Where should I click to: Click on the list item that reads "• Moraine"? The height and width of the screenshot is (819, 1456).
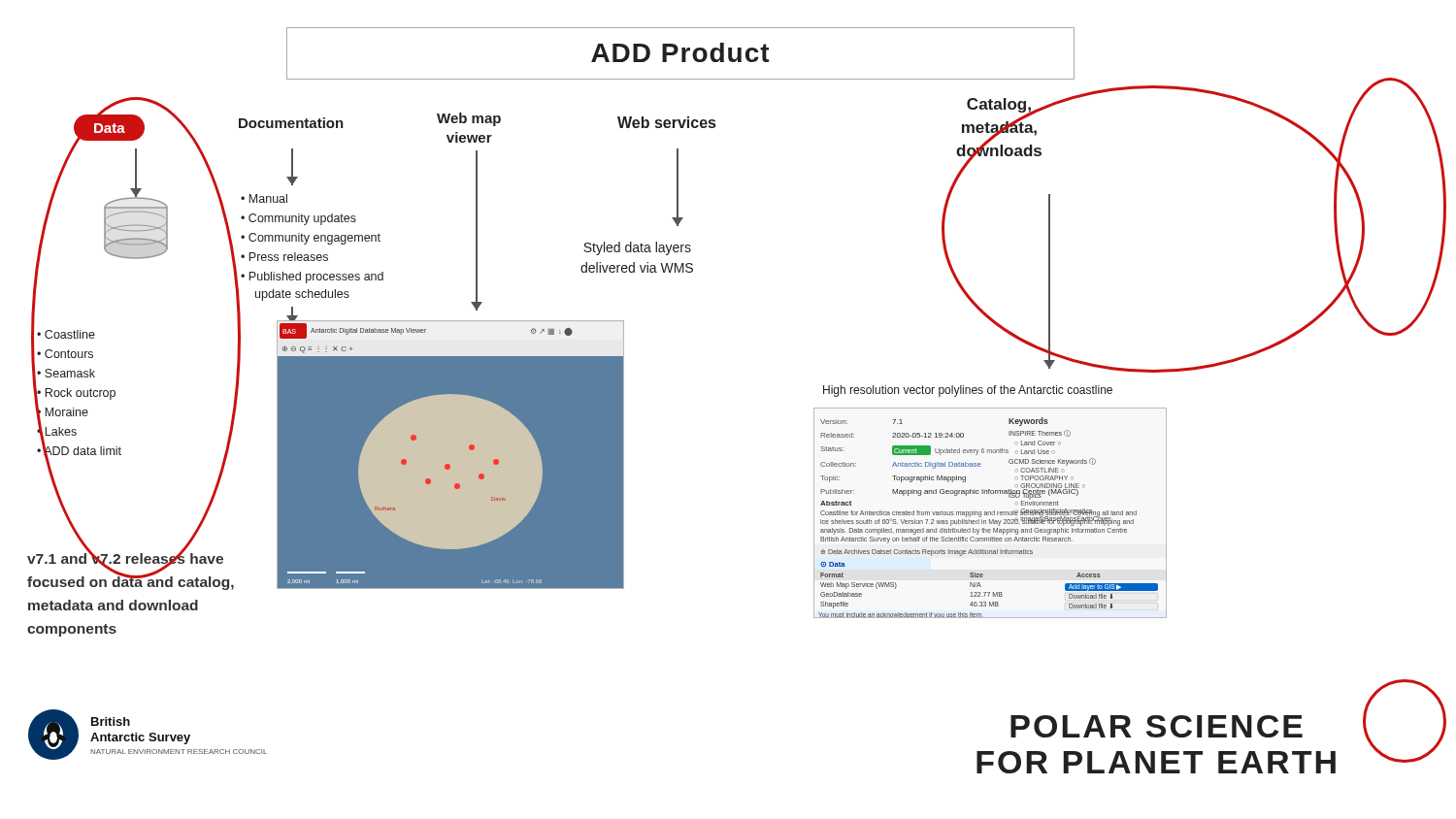coord(63,412)
